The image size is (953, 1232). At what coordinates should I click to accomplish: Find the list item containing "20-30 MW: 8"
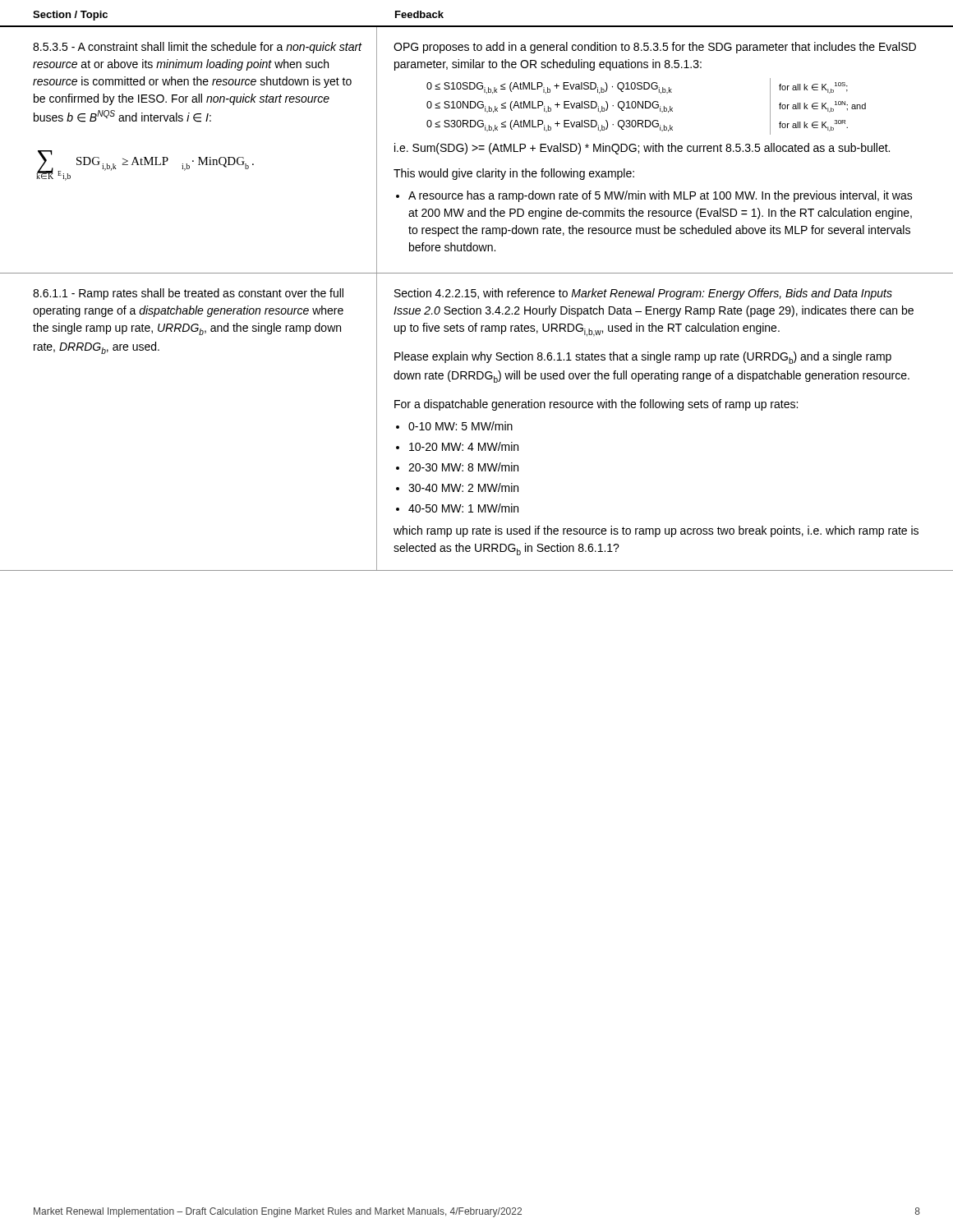click(464, 467)
